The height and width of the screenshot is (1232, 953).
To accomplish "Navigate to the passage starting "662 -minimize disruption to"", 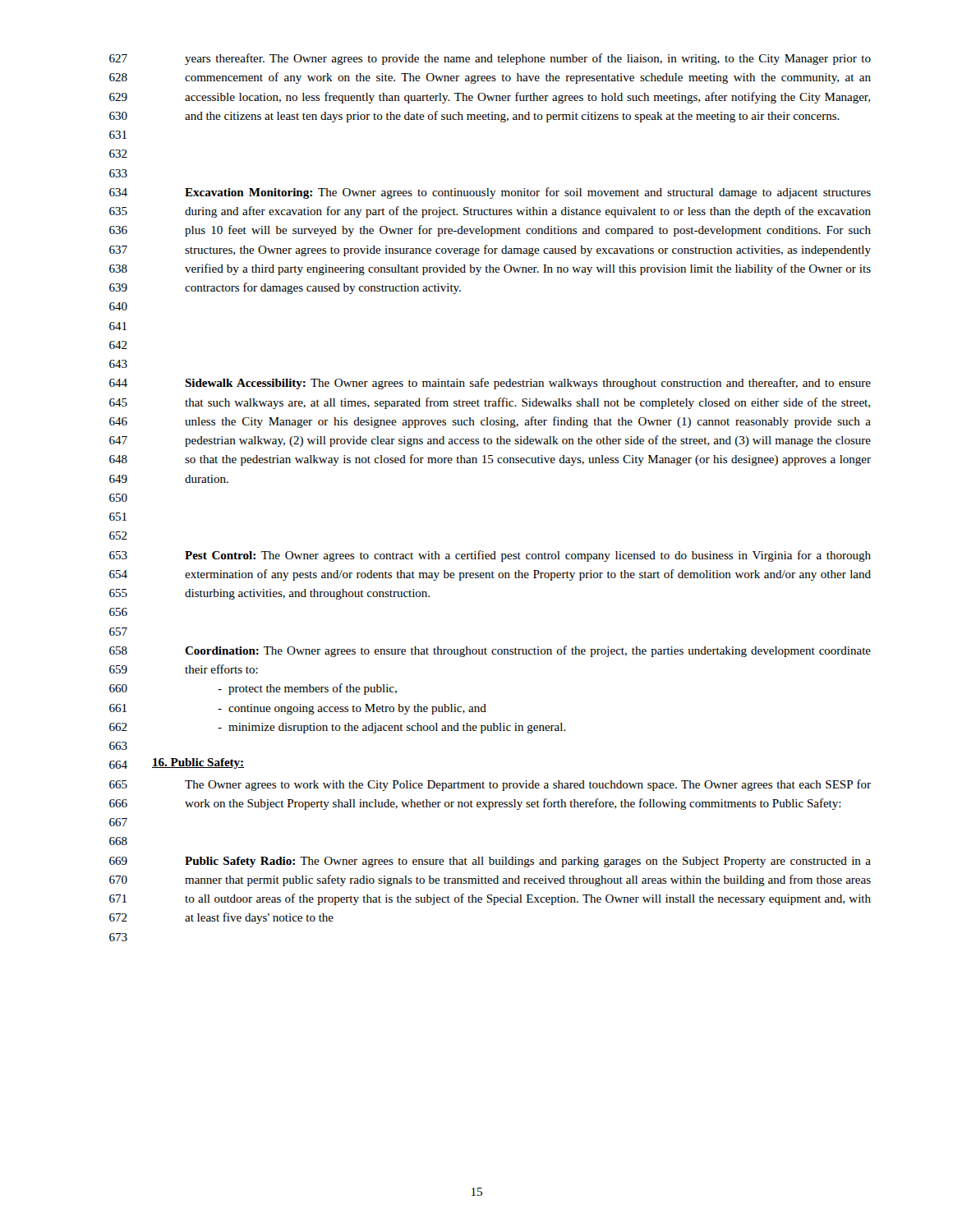I will pyautogui.click(x=476, y=727).
